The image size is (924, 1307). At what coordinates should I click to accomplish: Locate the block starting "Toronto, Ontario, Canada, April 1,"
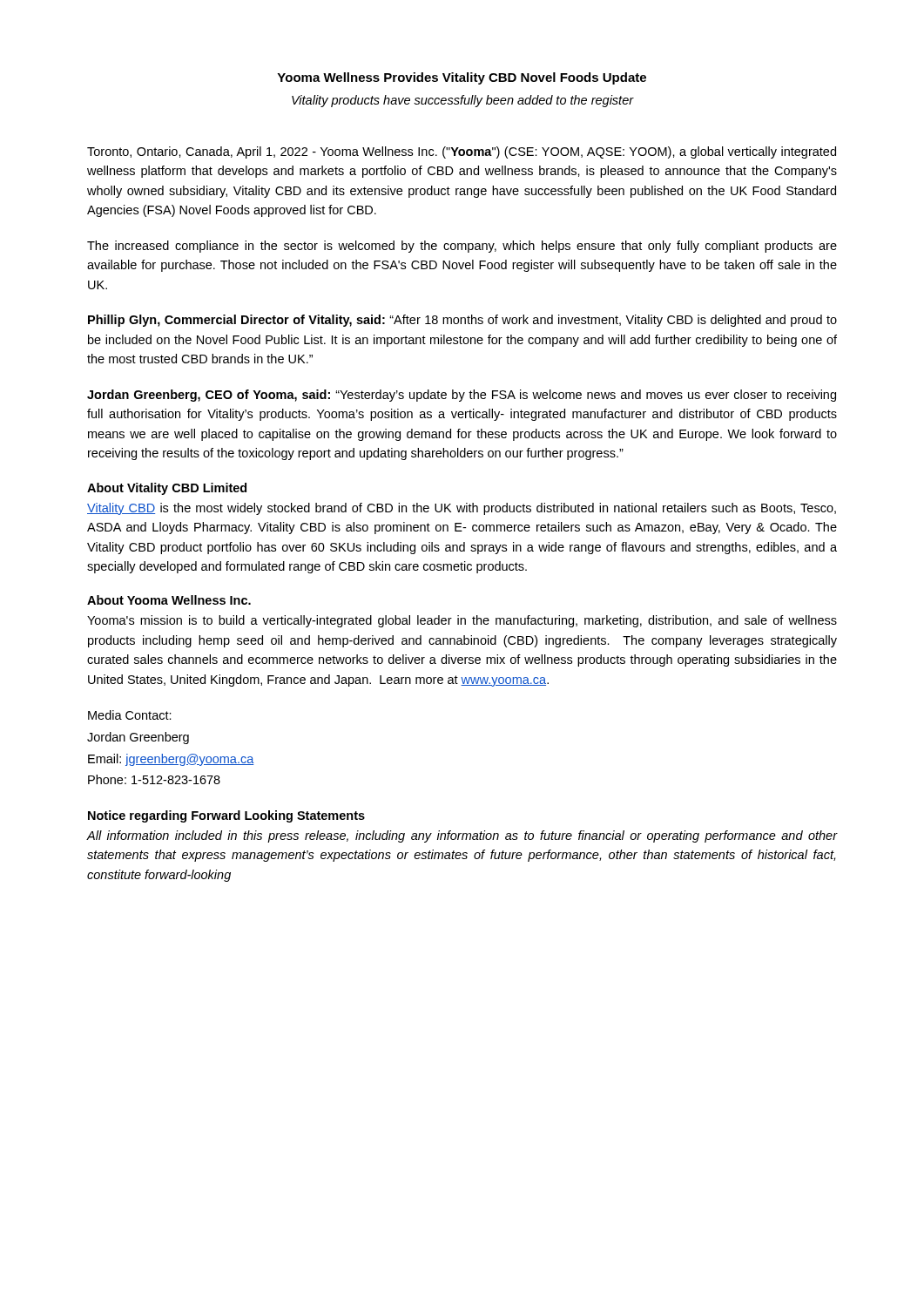(462, 181)
